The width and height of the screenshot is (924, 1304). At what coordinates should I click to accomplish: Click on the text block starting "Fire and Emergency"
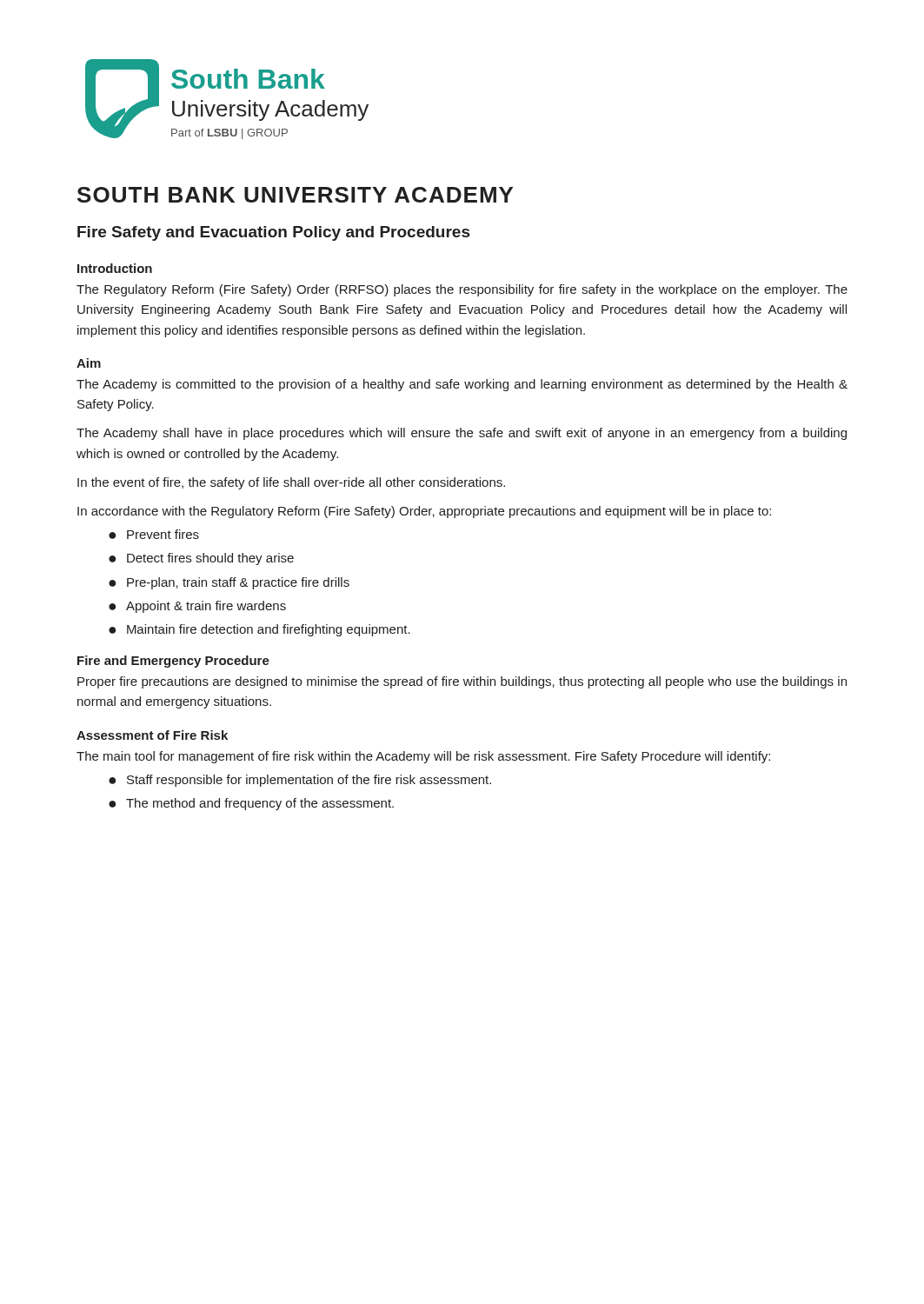pyautogui.click(x=173, y=660)
